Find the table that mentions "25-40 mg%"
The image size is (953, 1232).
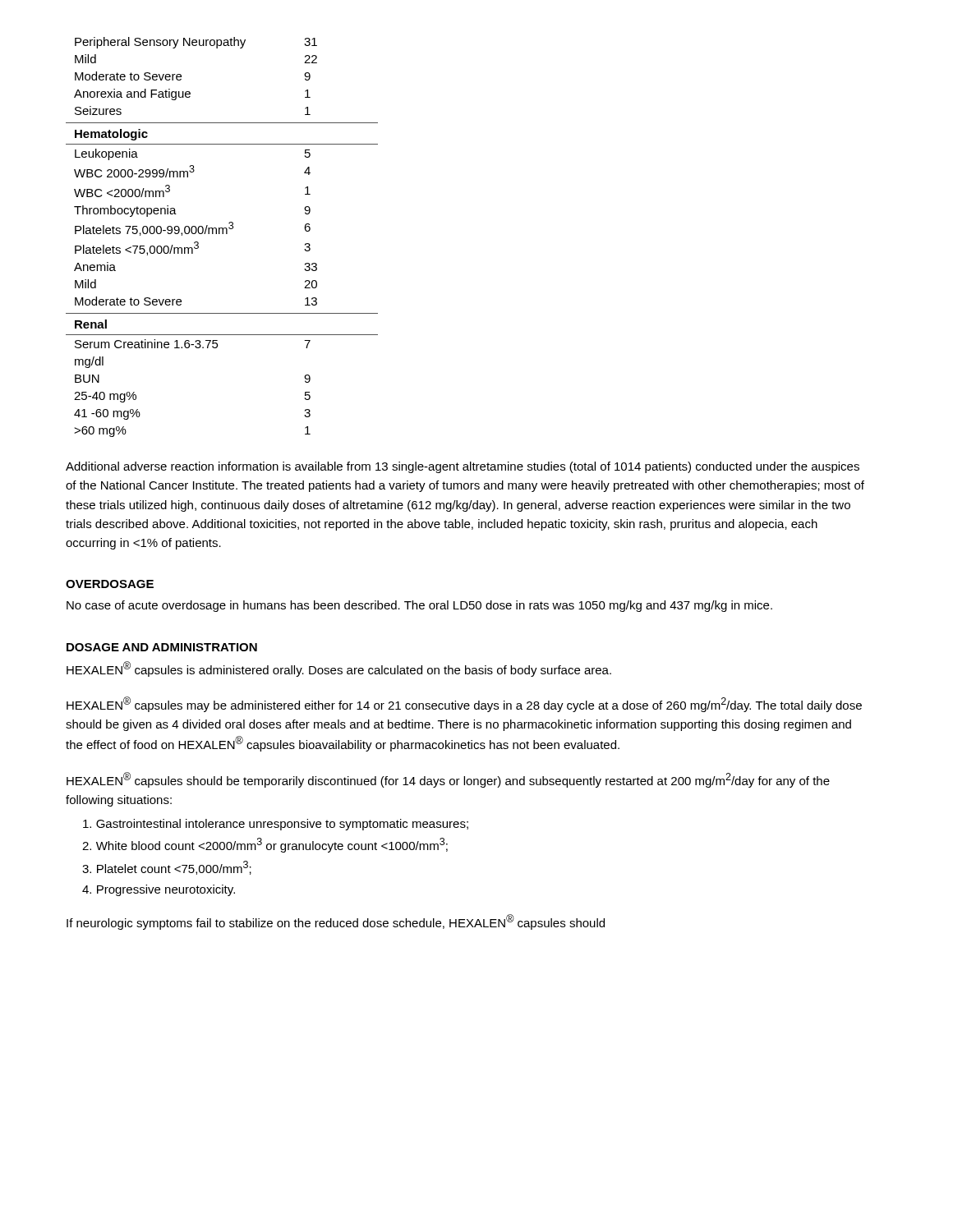click(476, 236)
